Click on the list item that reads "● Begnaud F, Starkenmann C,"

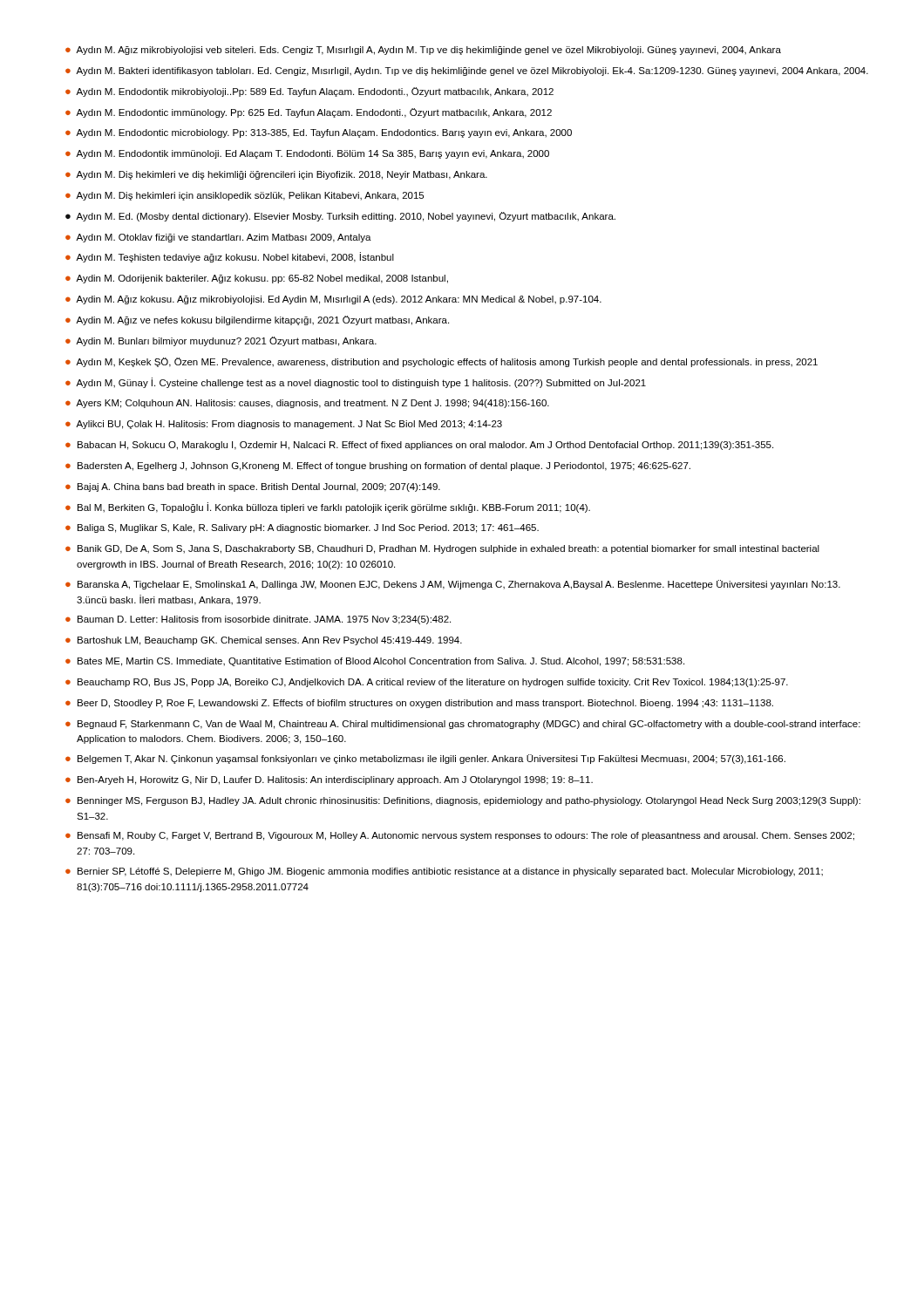pos(463,730)
